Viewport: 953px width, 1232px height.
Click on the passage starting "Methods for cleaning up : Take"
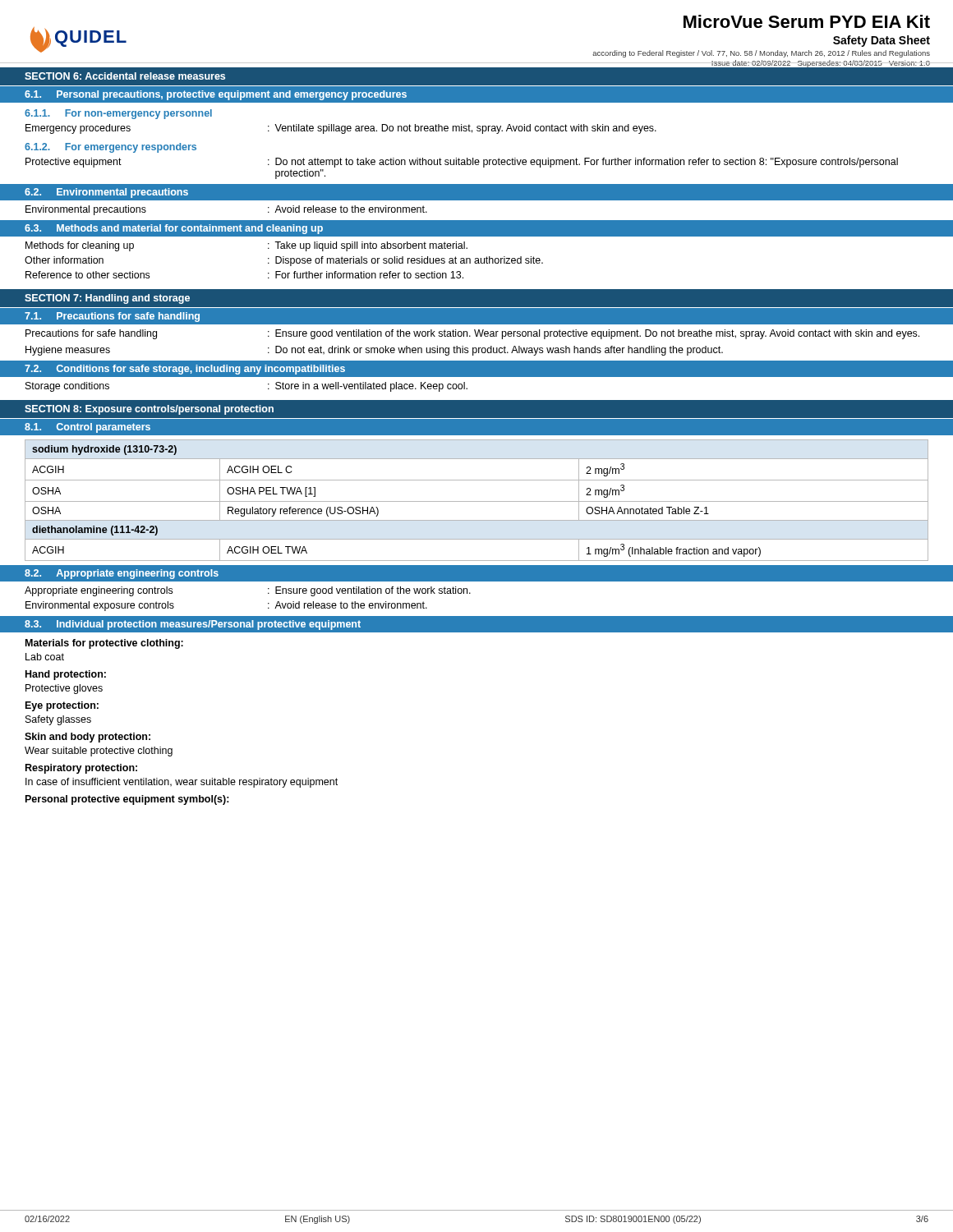coord(476,246)
